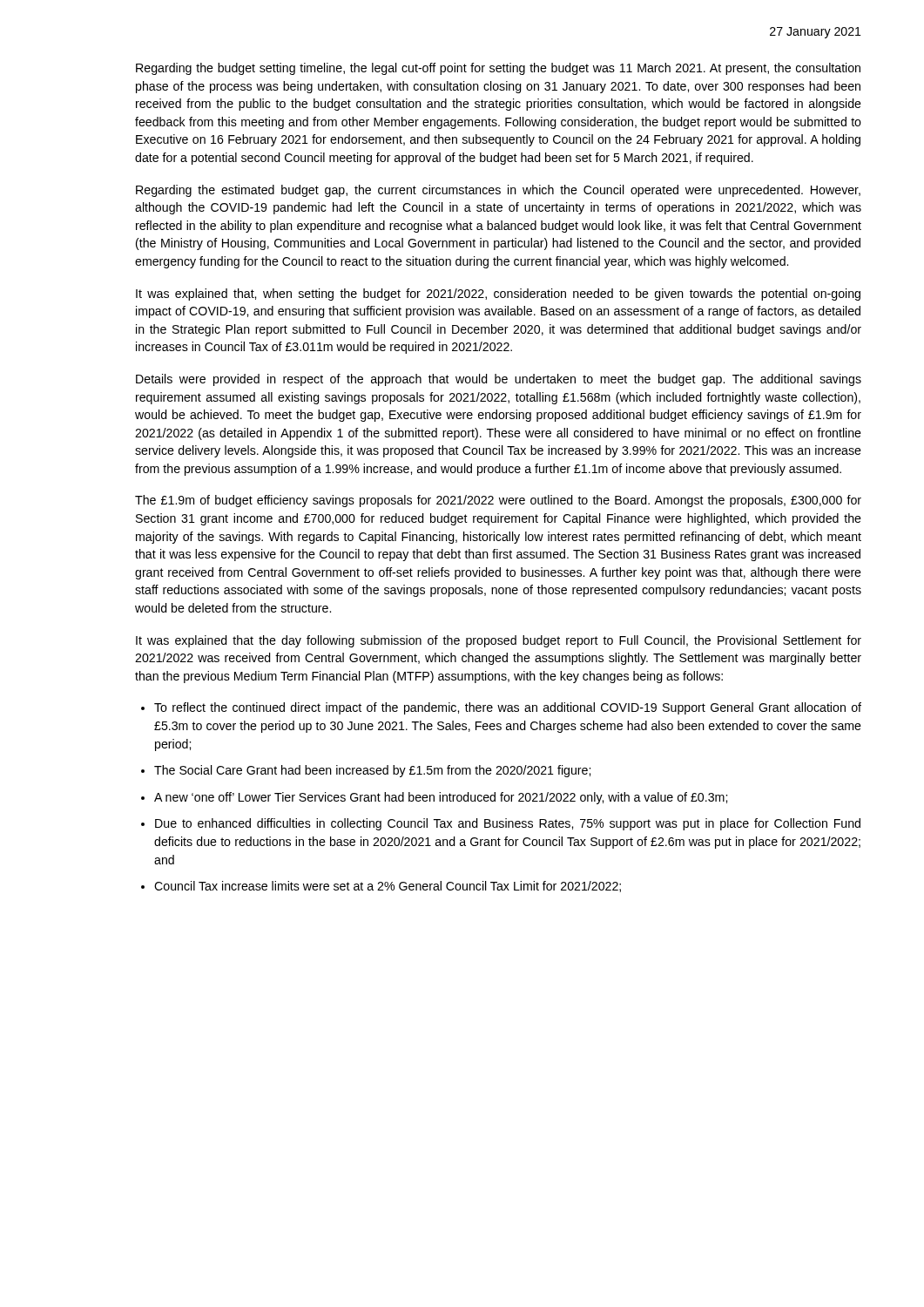924x1307 pixels.
Task: Click the passage that begins "A new ‘one off’ Lower Tier Services"
Action: (x=441, y=797)
